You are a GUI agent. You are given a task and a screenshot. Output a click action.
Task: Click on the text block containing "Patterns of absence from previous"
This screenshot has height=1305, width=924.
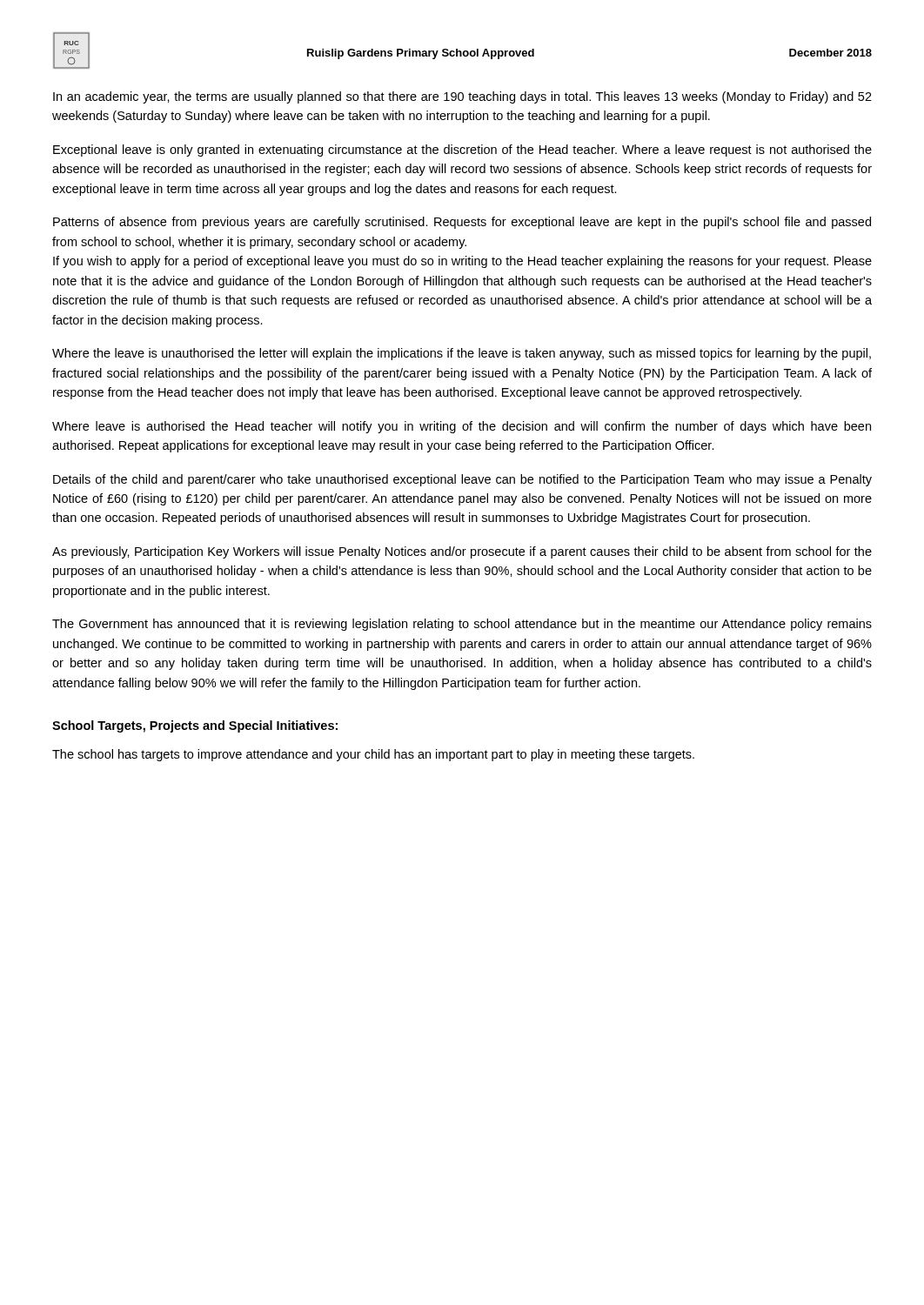click(462, 271)
